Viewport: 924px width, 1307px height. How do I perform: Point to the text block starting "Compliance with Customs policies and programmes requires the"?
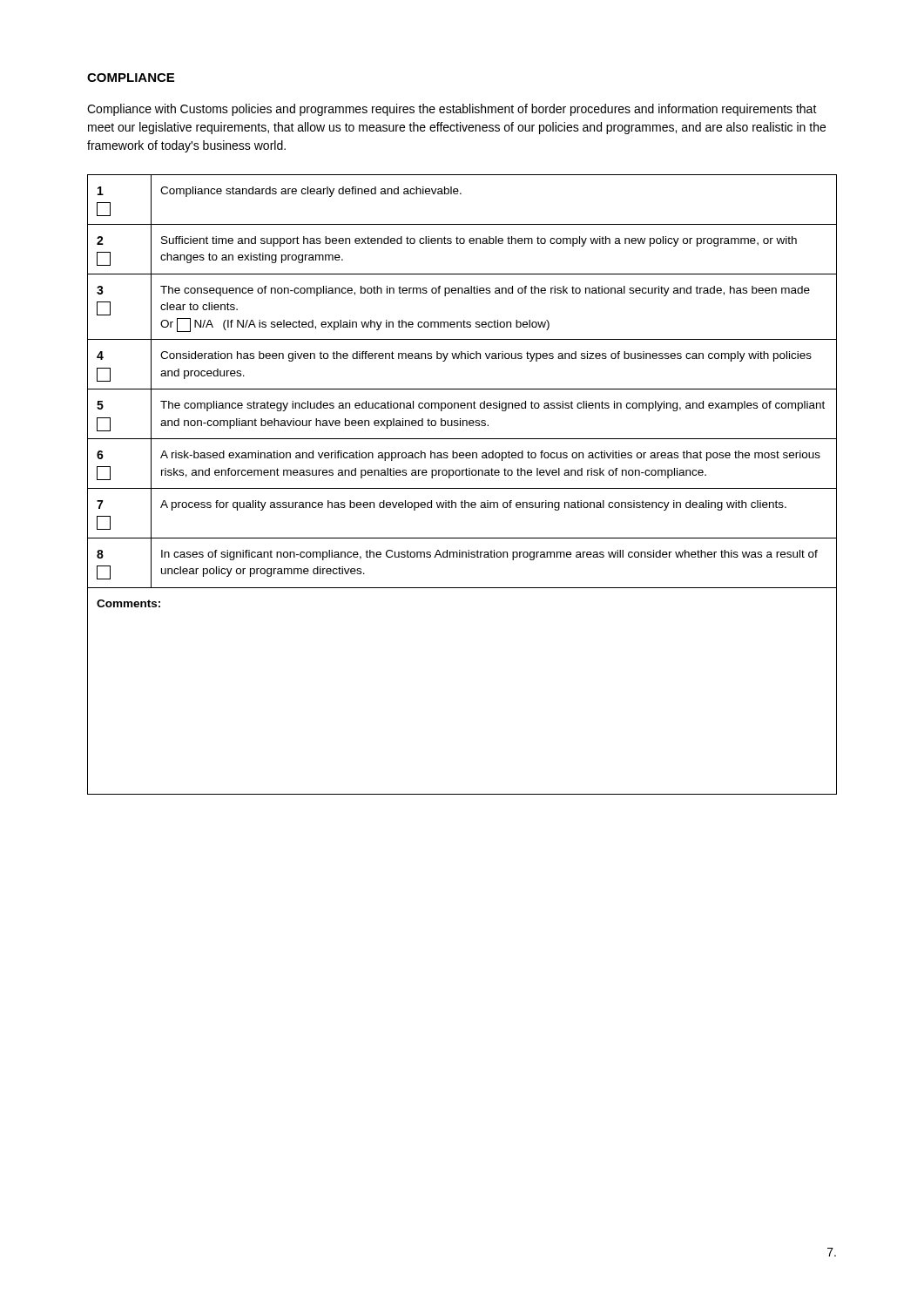click(x=457, y=127)
